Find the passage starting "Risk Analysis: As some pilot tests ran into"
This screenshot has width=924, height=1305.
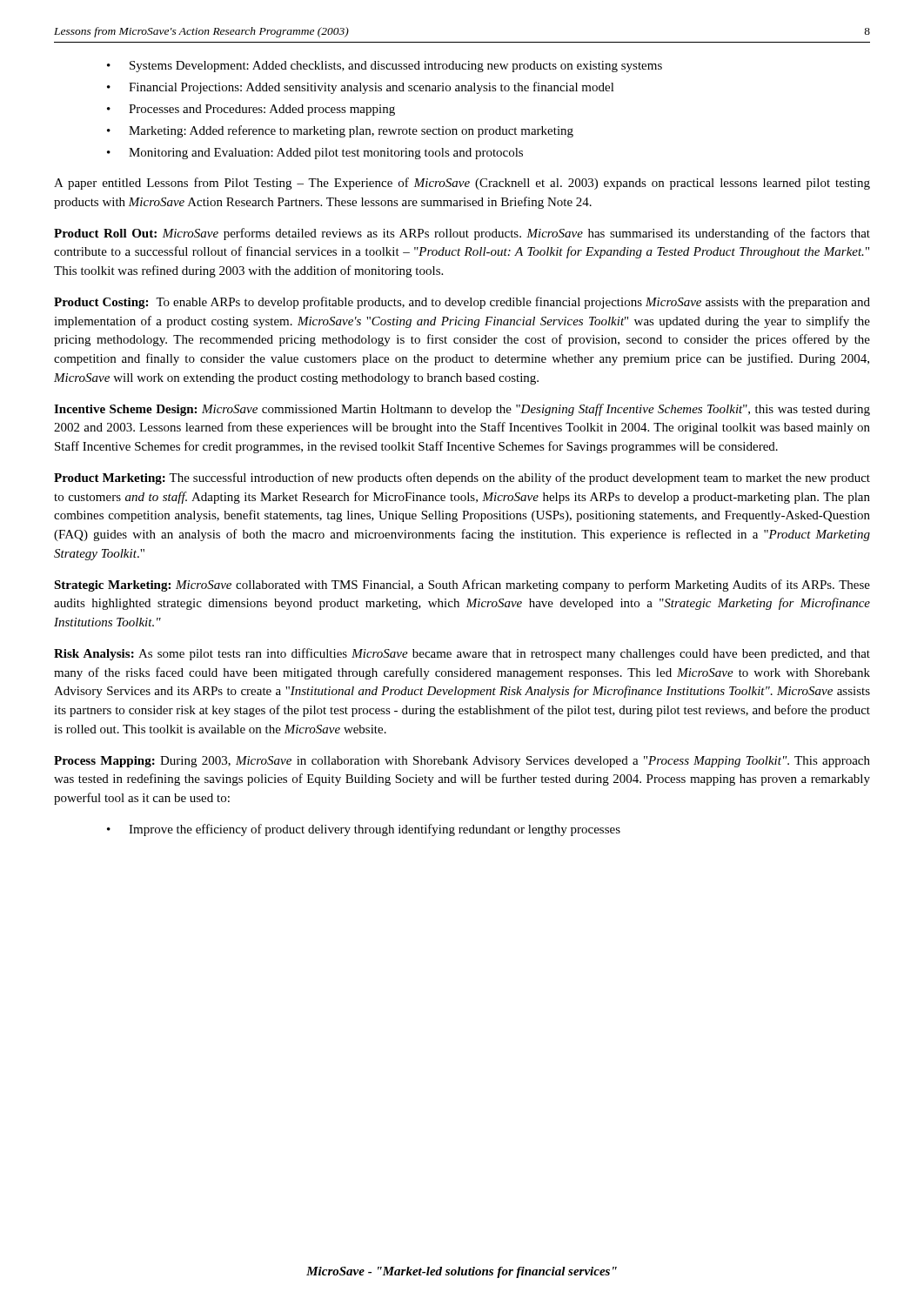click(x=462, y=691)
